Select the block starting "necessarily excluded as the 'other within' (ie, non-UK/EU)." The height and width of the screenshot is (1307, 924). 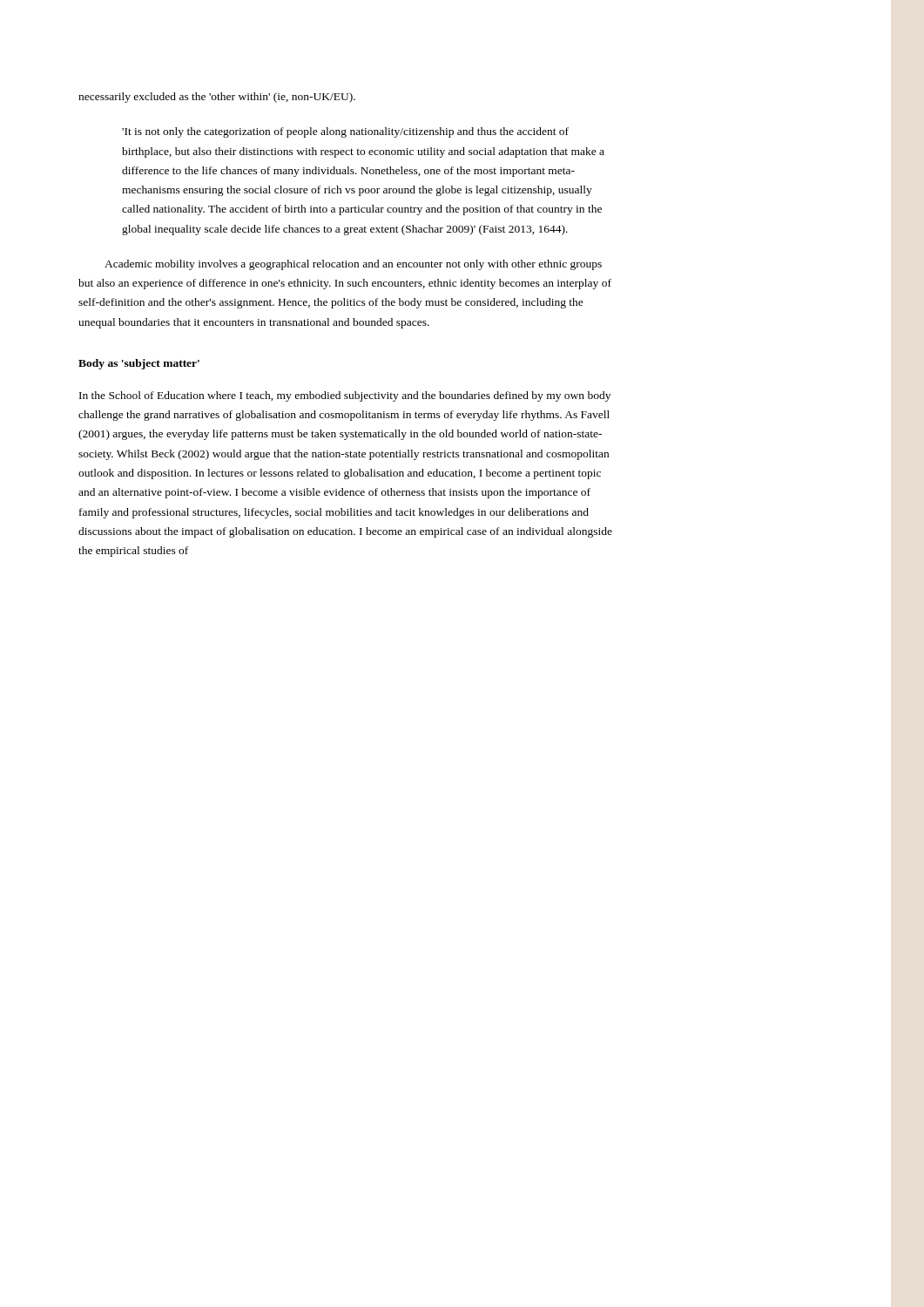pyautogui.click(x=217, y=96)
